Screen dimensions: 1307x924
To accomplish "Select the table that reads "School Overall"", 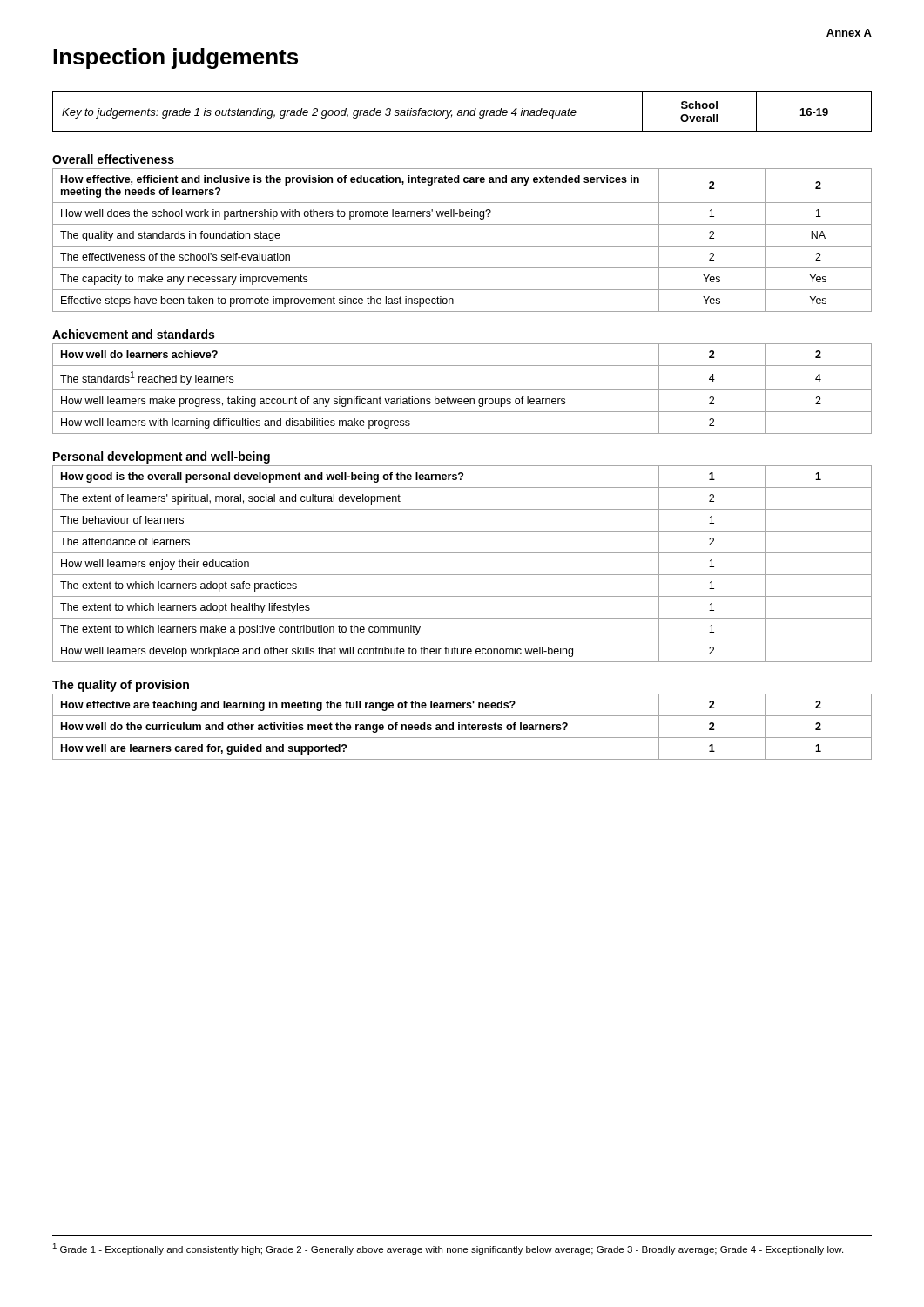I will (x=462, y=112).
